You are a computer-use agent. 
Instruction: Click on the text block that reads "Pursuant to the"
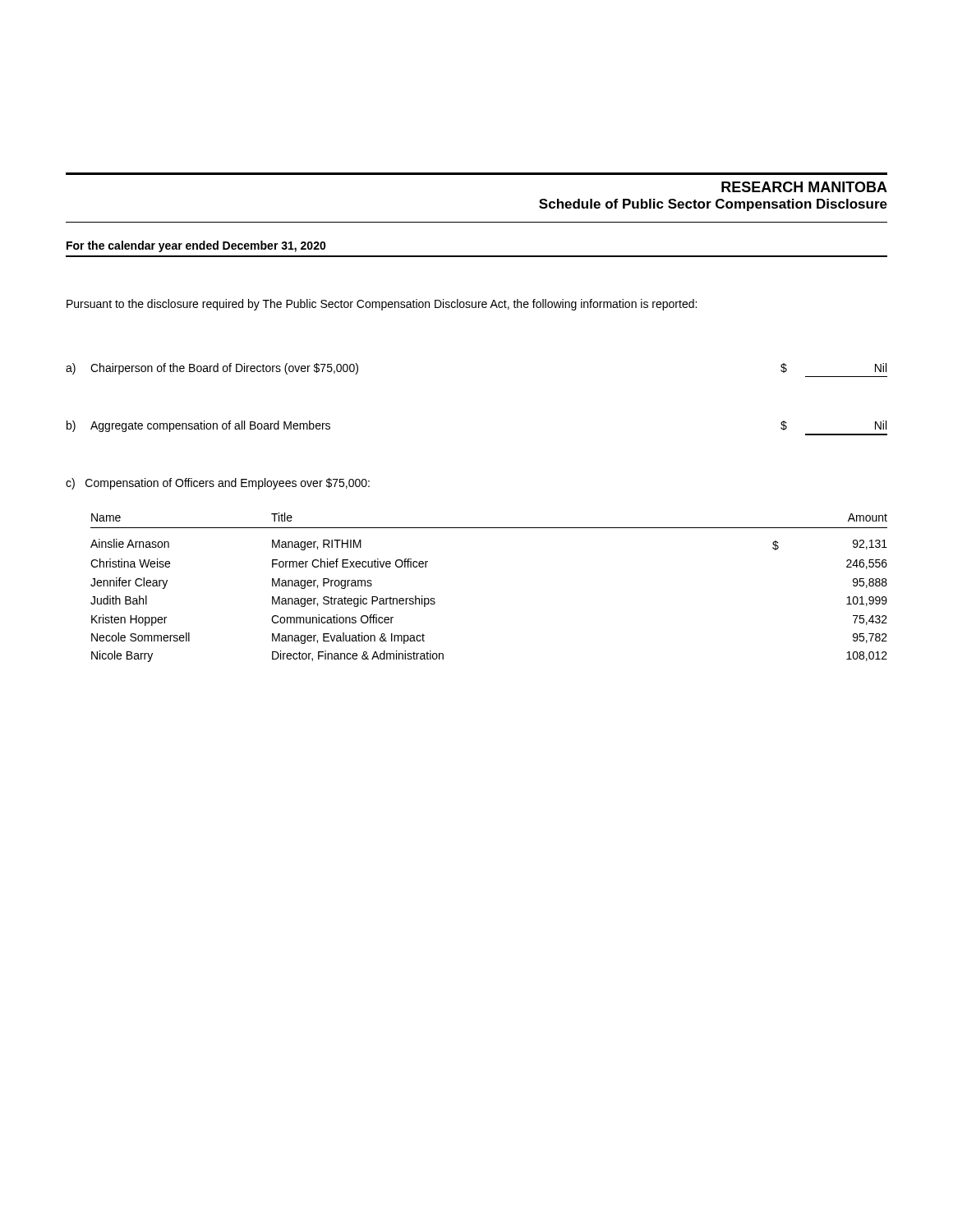pyautogui.click(x=382, y=304)
